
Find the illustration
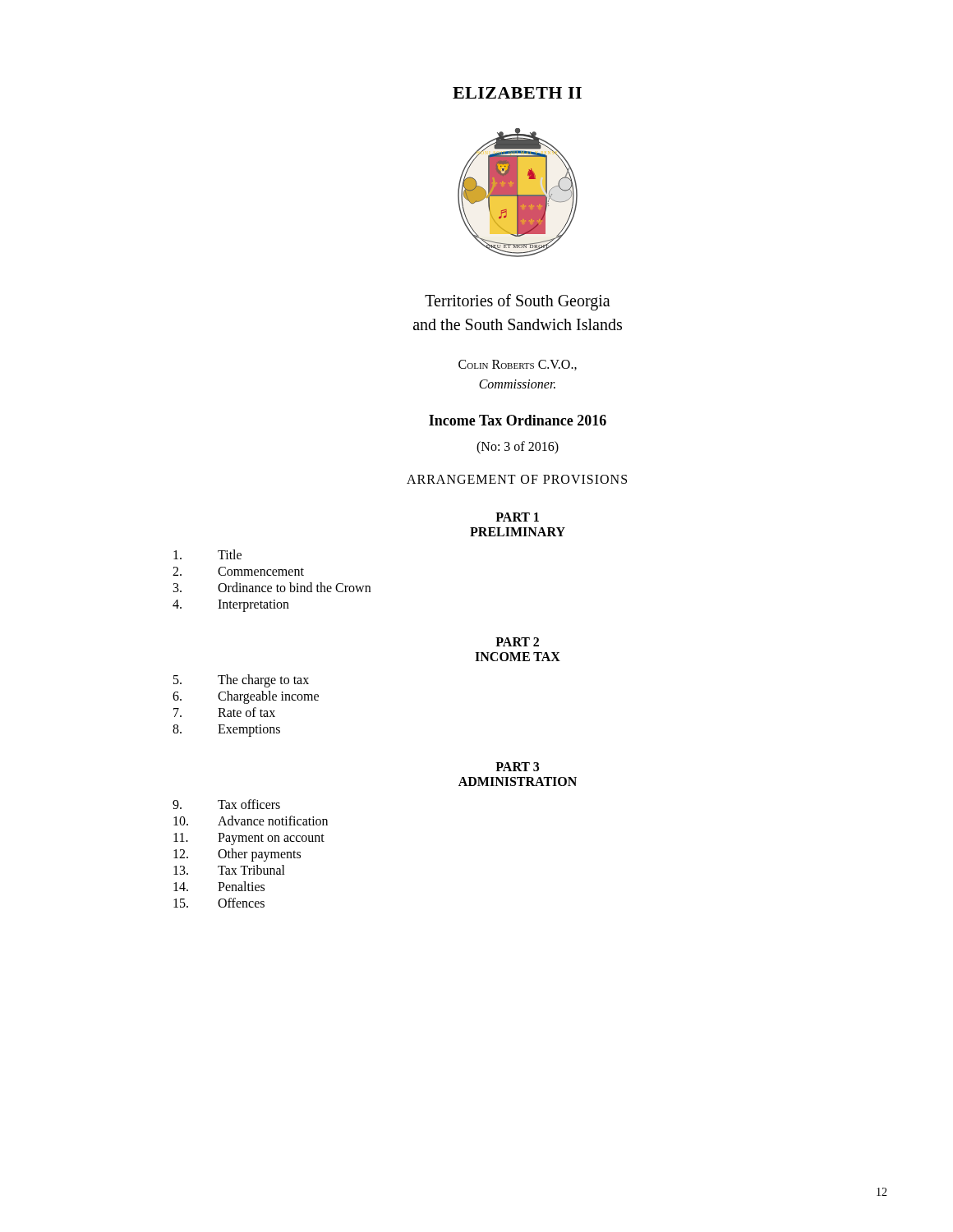(x=518, y=195)
